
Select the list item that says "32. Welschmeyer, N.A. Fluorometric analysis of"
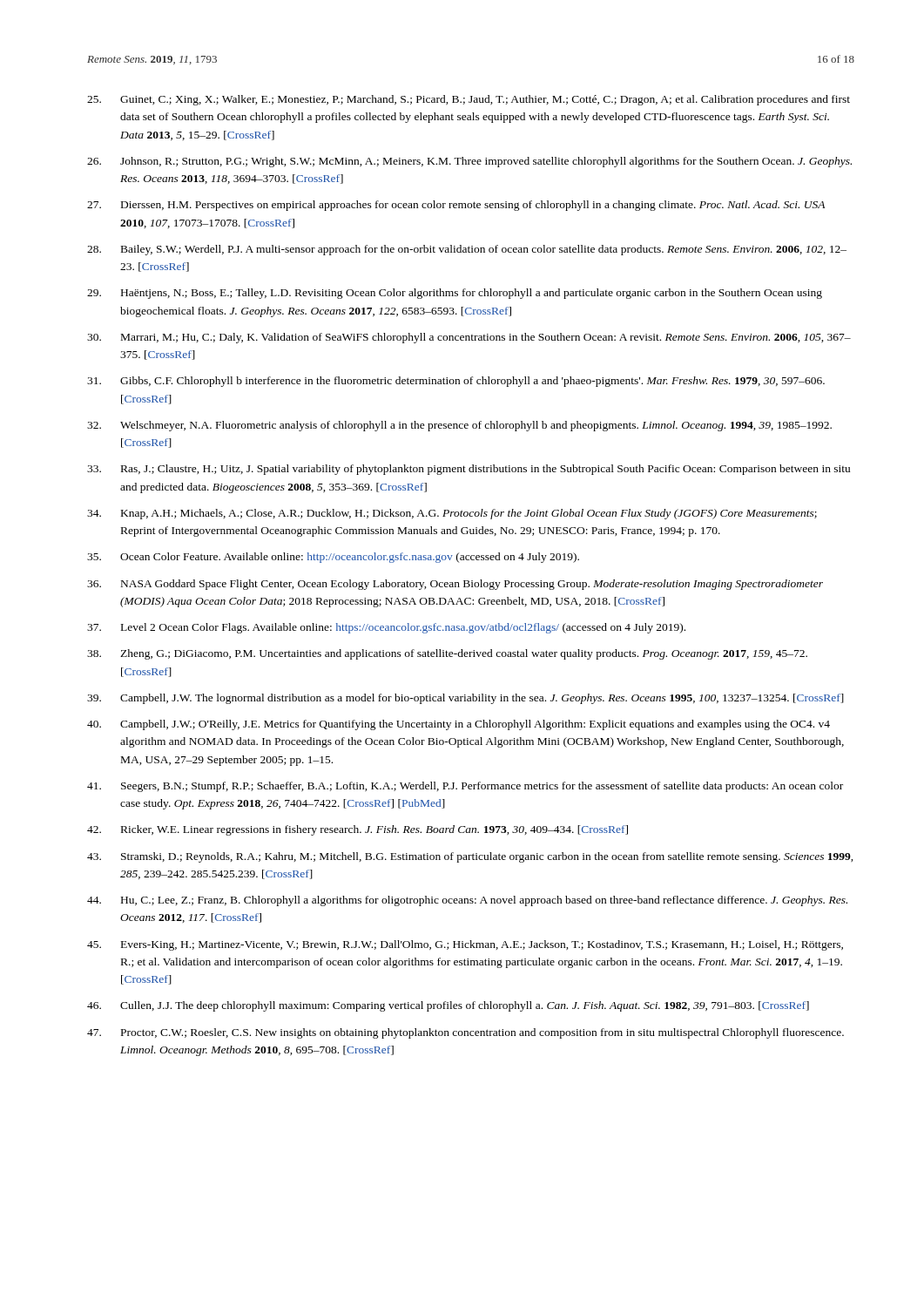click(471, 434)
